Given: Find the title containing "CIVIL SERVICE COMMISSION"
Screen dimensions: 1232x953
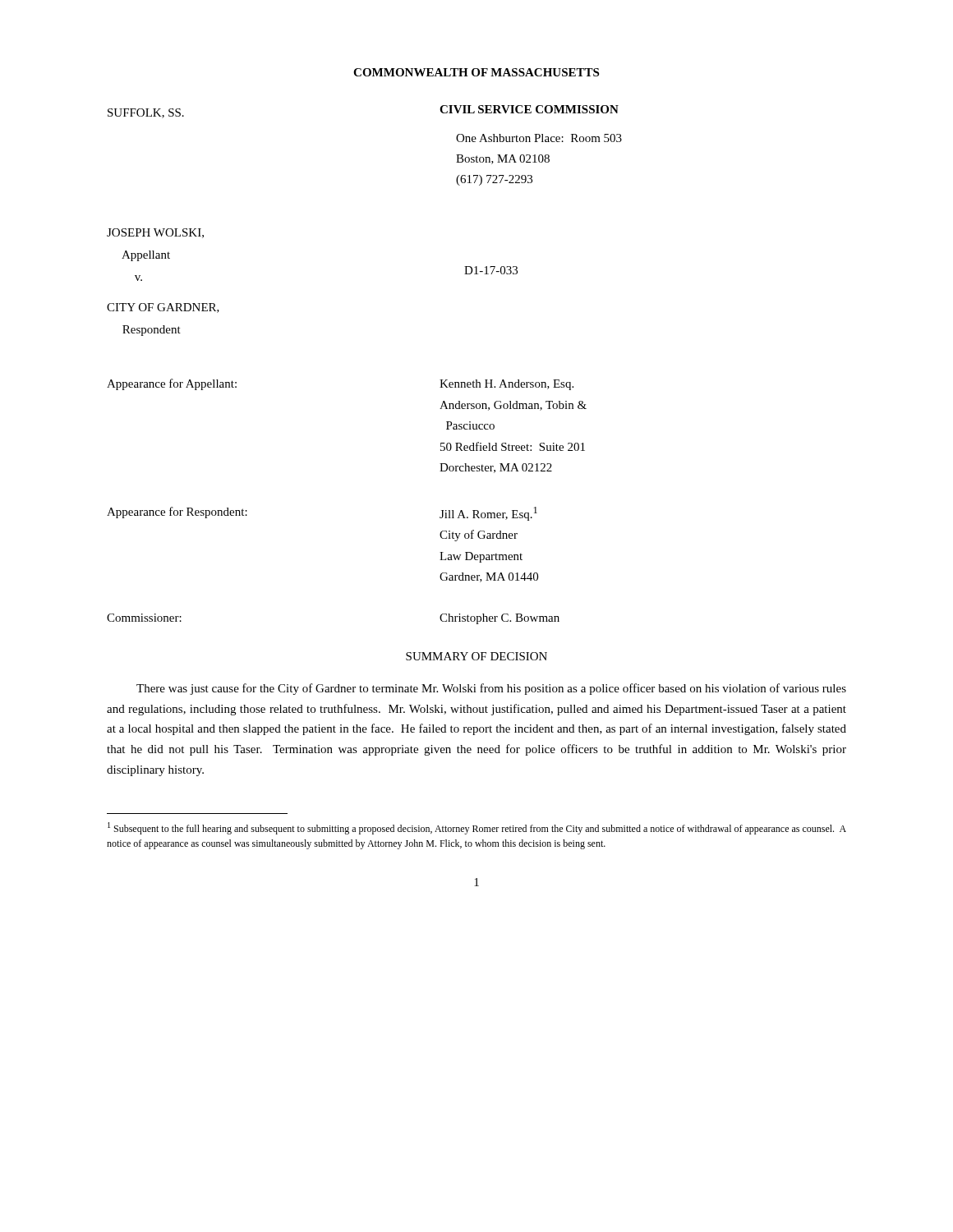Looking at the screenshot, I should click(529, 109).
